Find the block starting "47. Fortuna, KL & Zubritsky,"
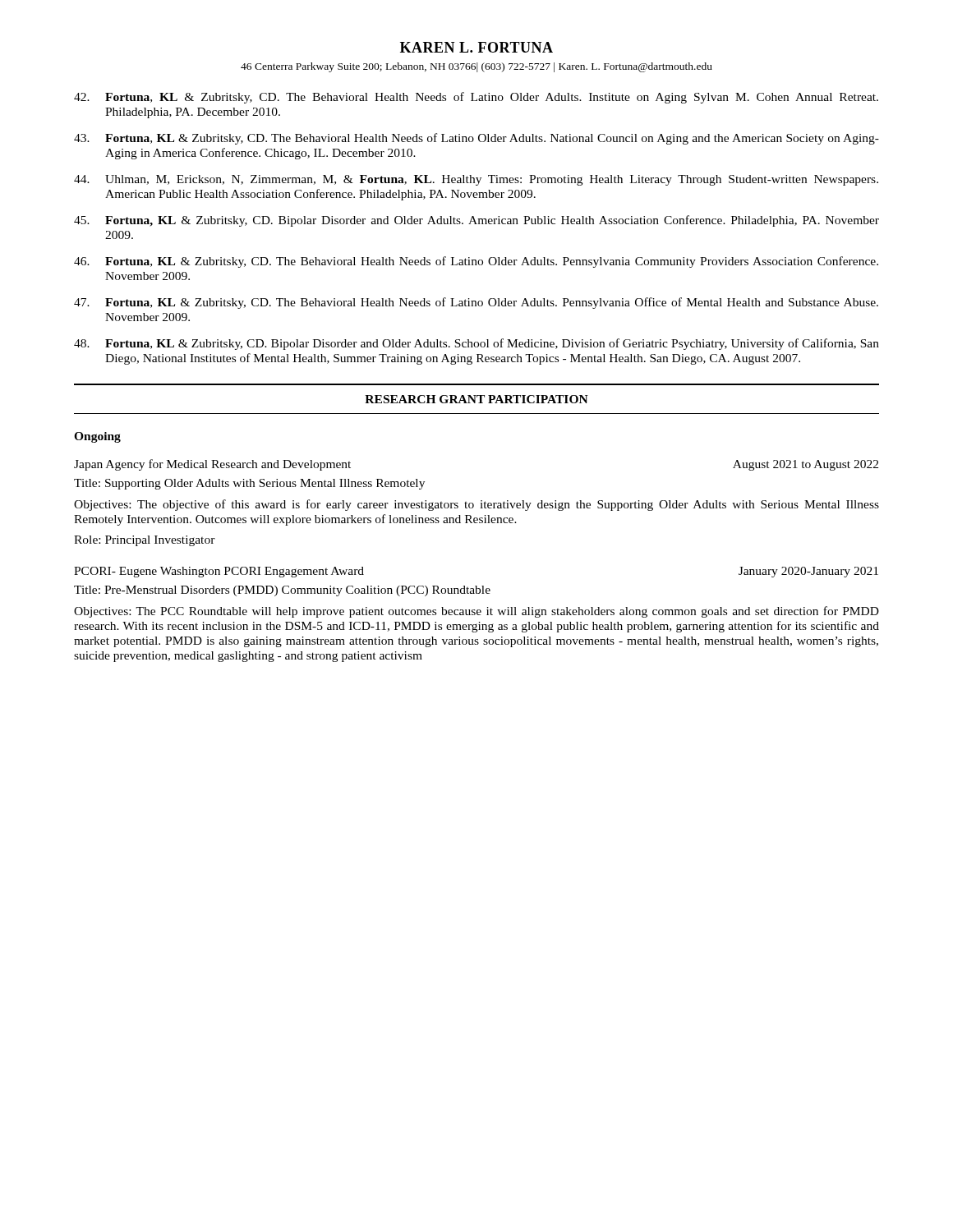 476,310
